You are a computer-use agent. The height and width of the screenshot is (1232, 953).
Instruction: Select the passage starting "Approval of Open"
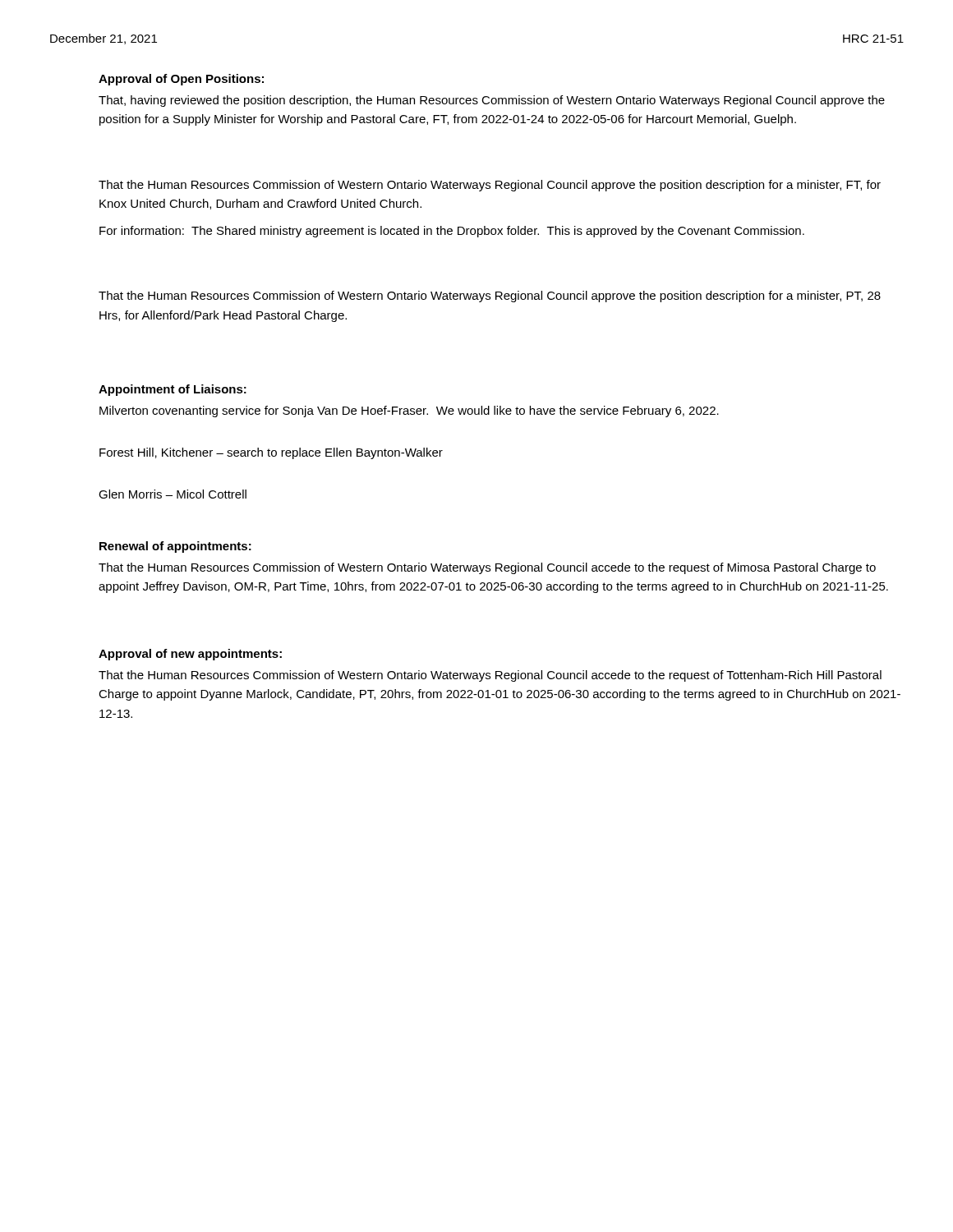point(182,78)
